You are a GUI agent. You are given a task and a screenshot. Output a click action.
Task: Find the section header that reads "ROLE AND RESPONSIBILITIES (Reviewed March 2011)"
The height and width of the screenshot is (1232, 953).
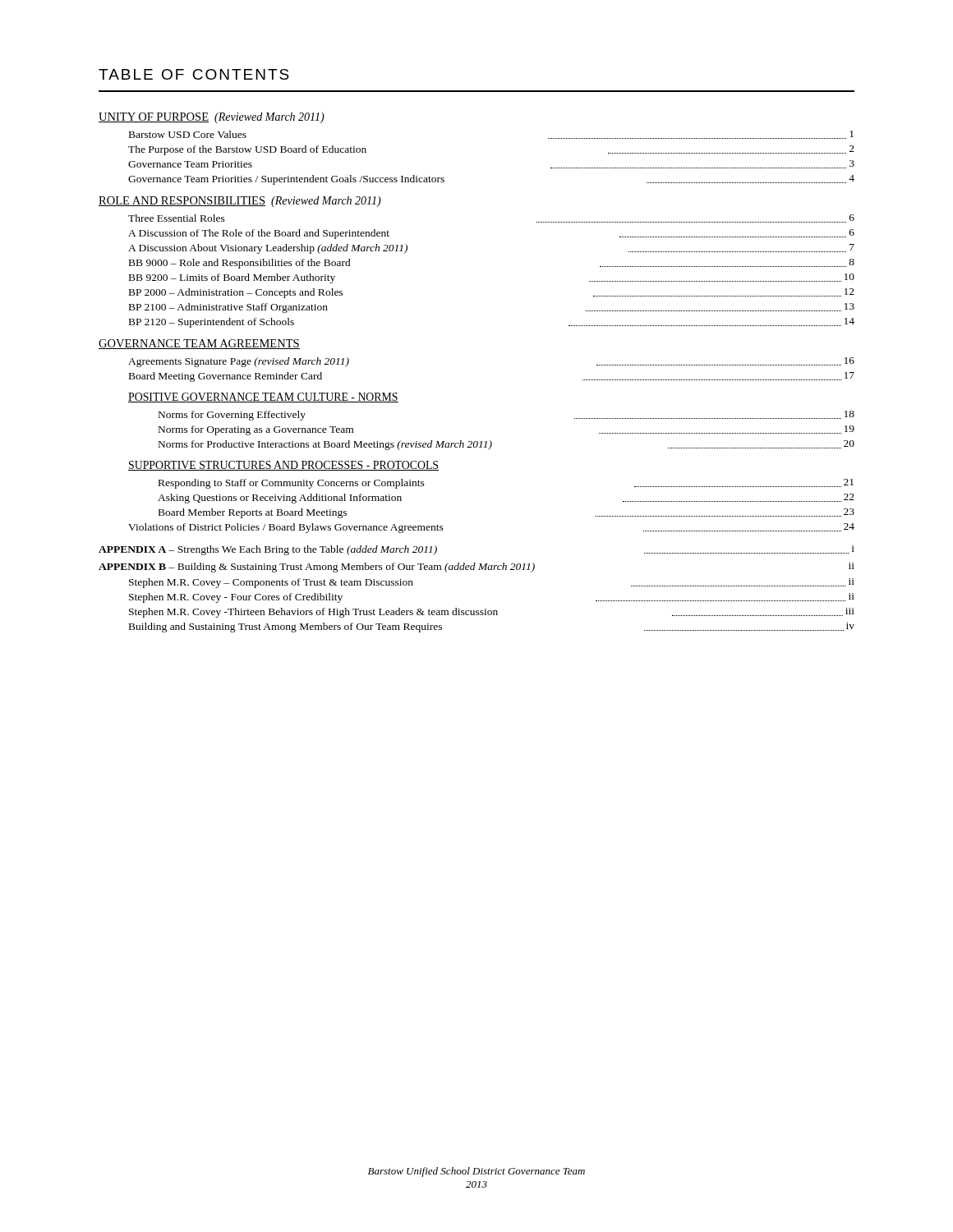240,200
